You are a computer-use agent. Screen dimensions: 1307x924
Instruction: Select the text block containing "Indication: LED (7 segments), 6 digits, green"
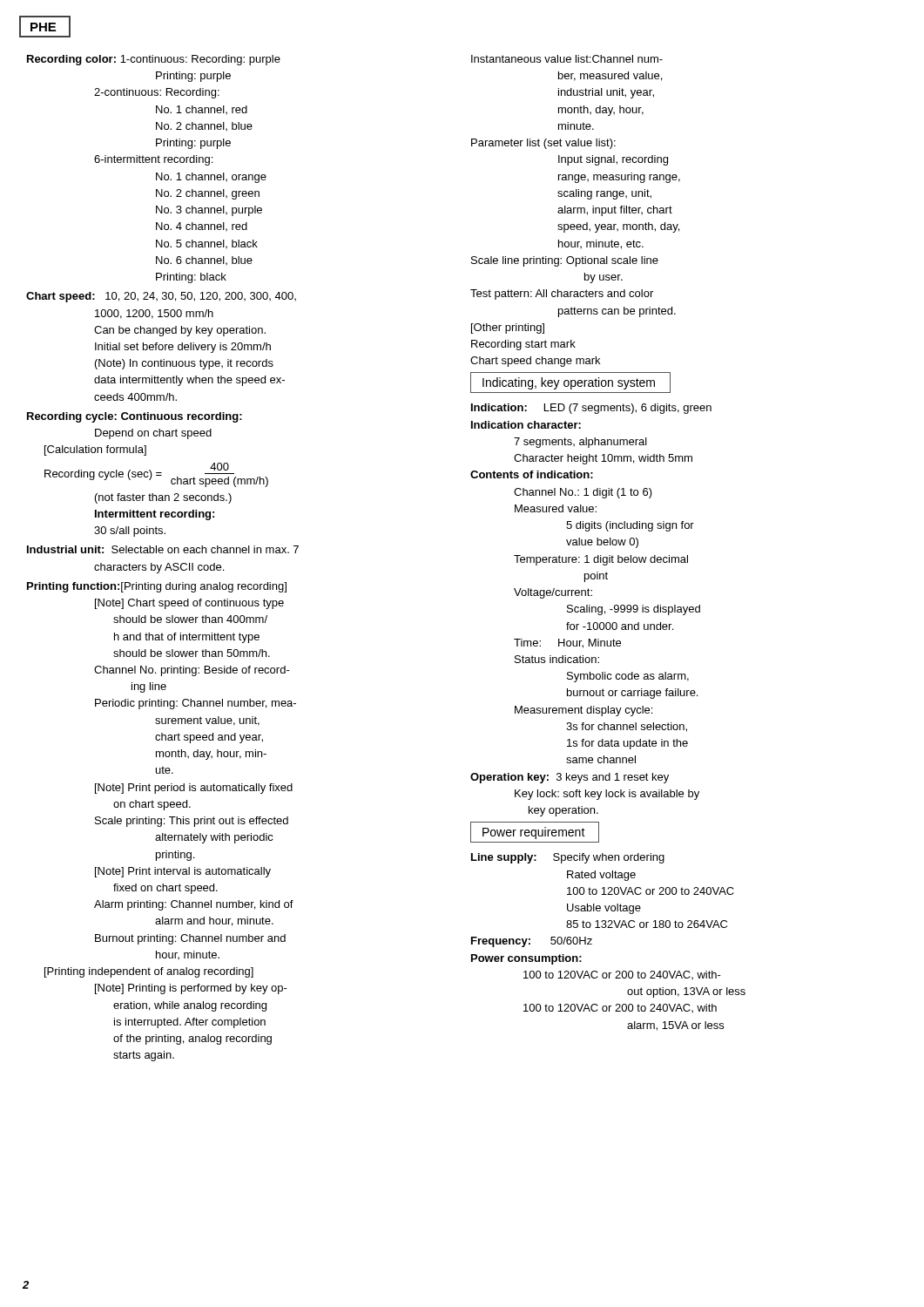(x=687, y=609)
